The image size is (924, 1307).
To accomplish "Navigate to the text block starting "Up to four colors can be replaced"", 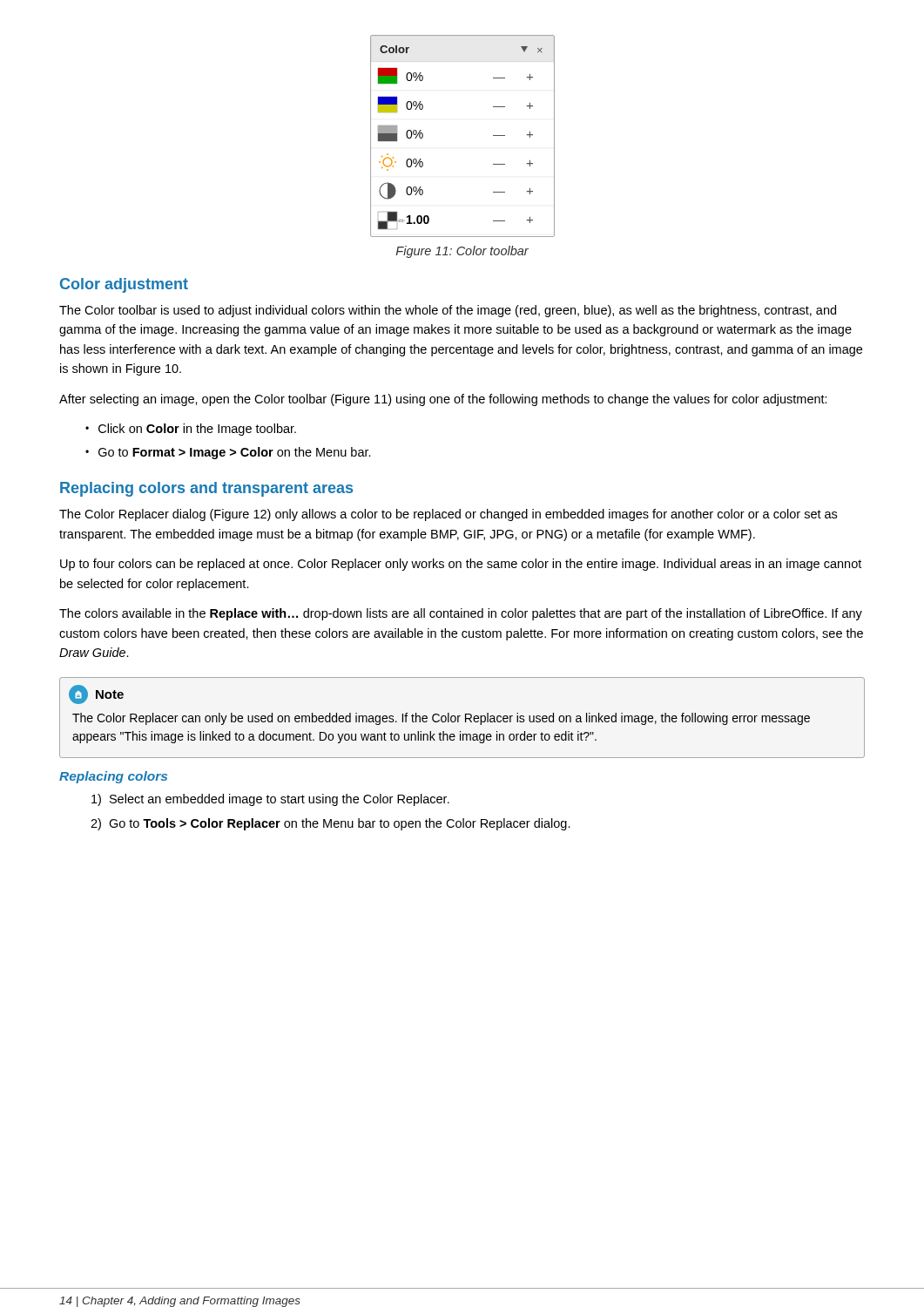I will pyautogui.click(x=460, y=574).
